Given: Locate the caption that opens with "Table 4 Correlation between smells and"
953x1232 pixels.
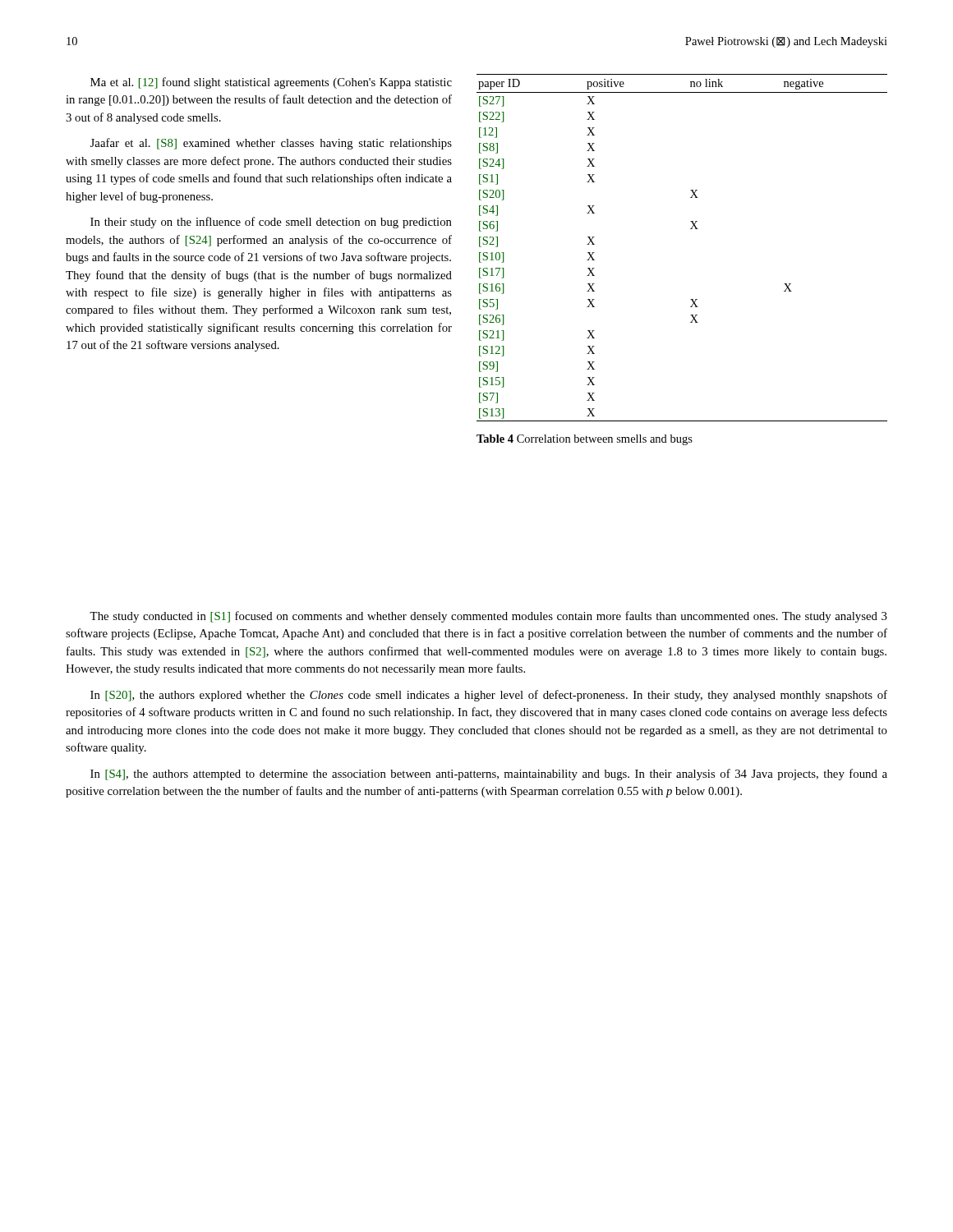Looking at the screenshot, I should click(584, 439).
